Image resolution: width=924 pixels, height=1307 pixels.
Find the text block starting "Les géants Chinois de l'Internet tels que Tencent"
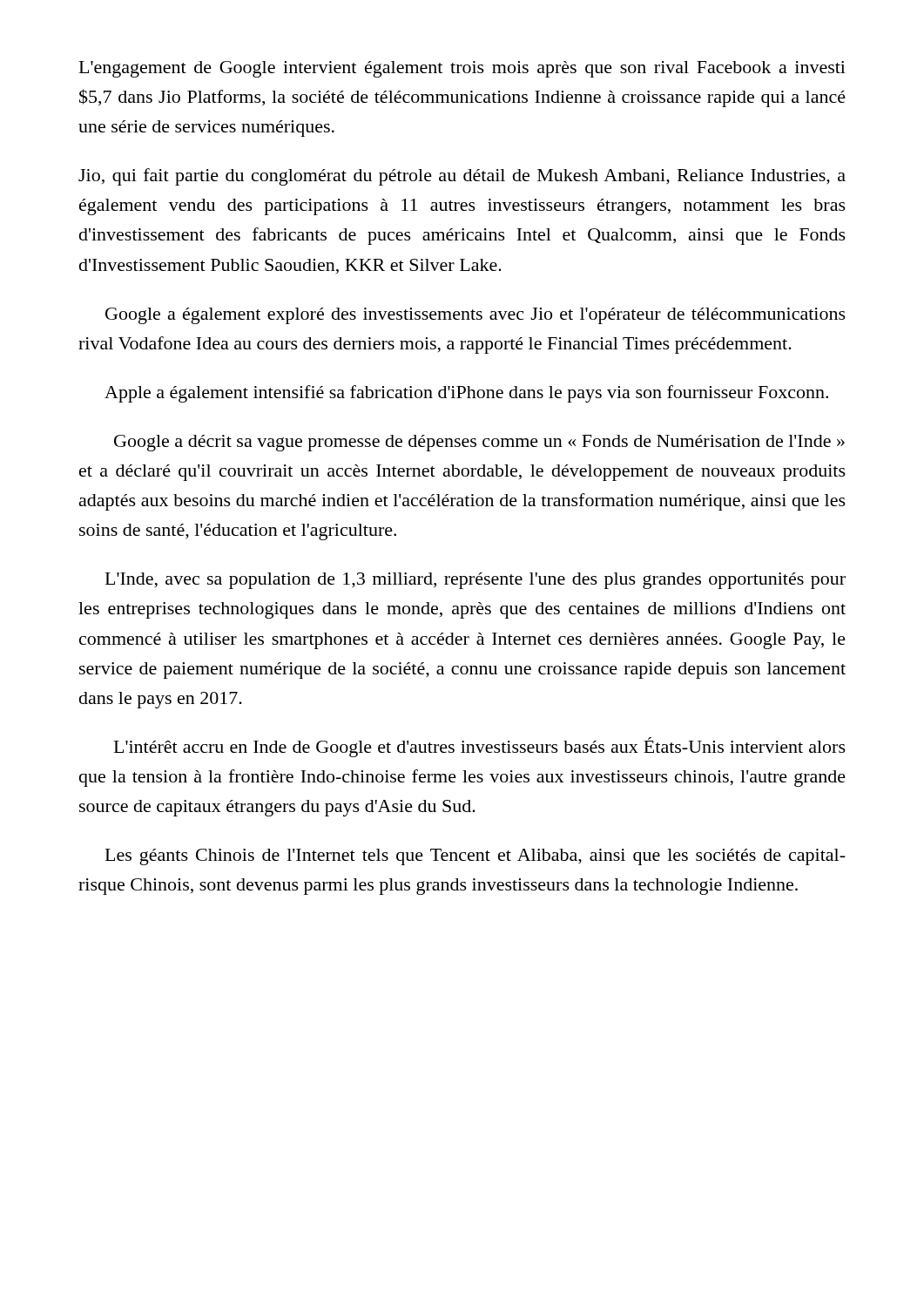(462, 869)
